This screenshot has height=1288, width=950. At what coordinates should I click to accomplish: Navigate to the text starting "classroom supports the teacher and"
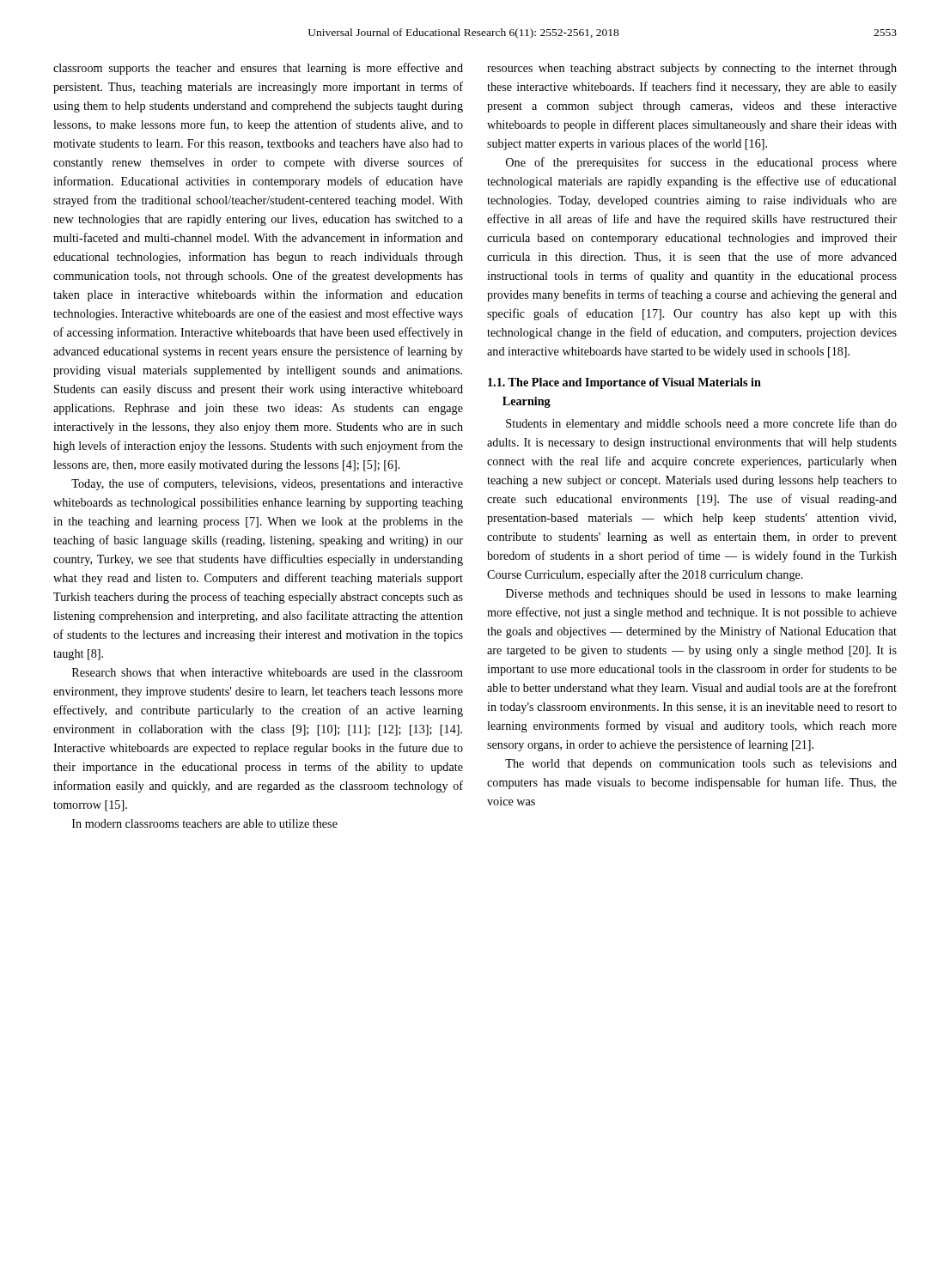pos(258,266)
